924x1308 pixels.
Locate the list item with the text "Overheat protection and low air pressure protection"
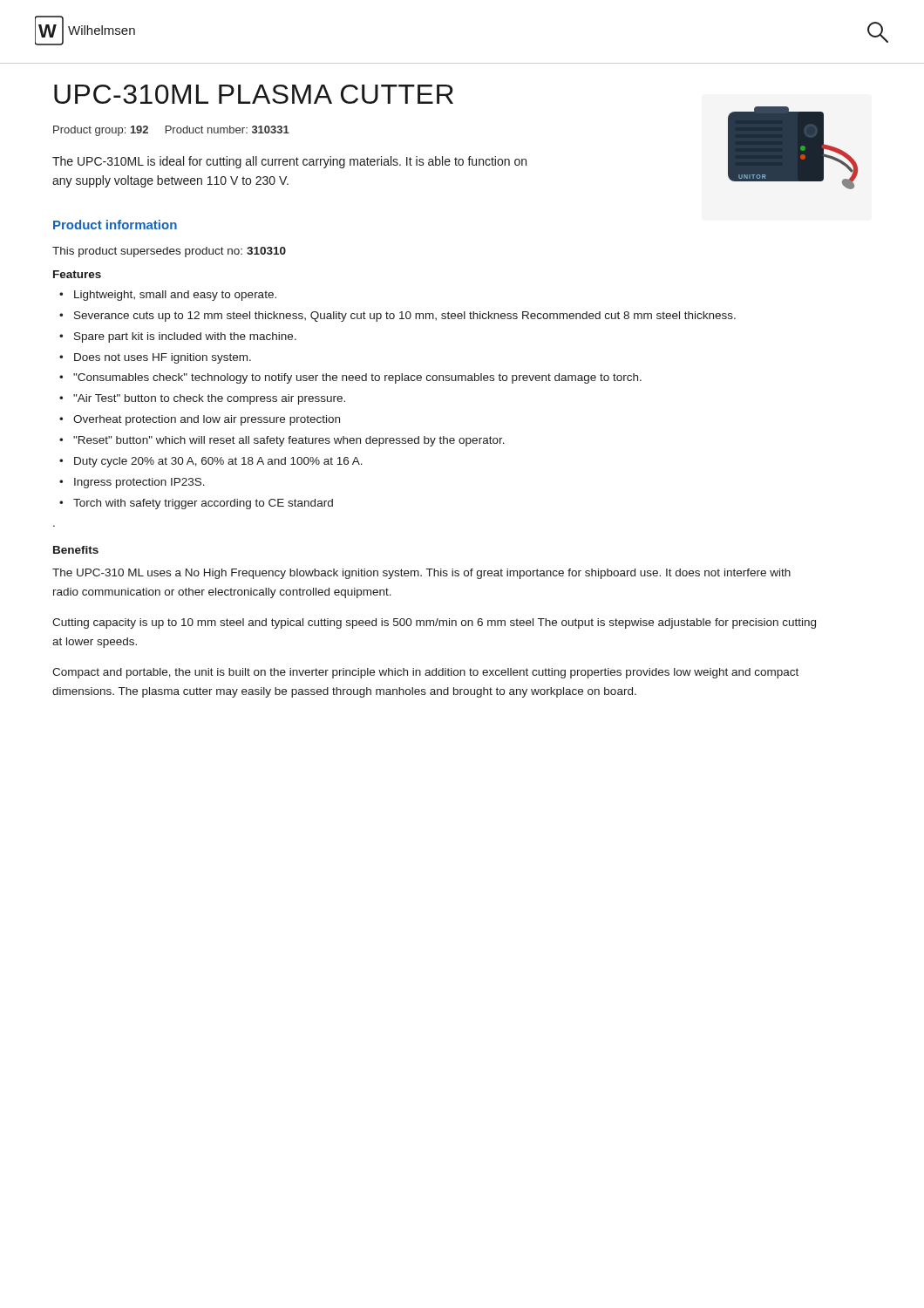pos(207,419)
